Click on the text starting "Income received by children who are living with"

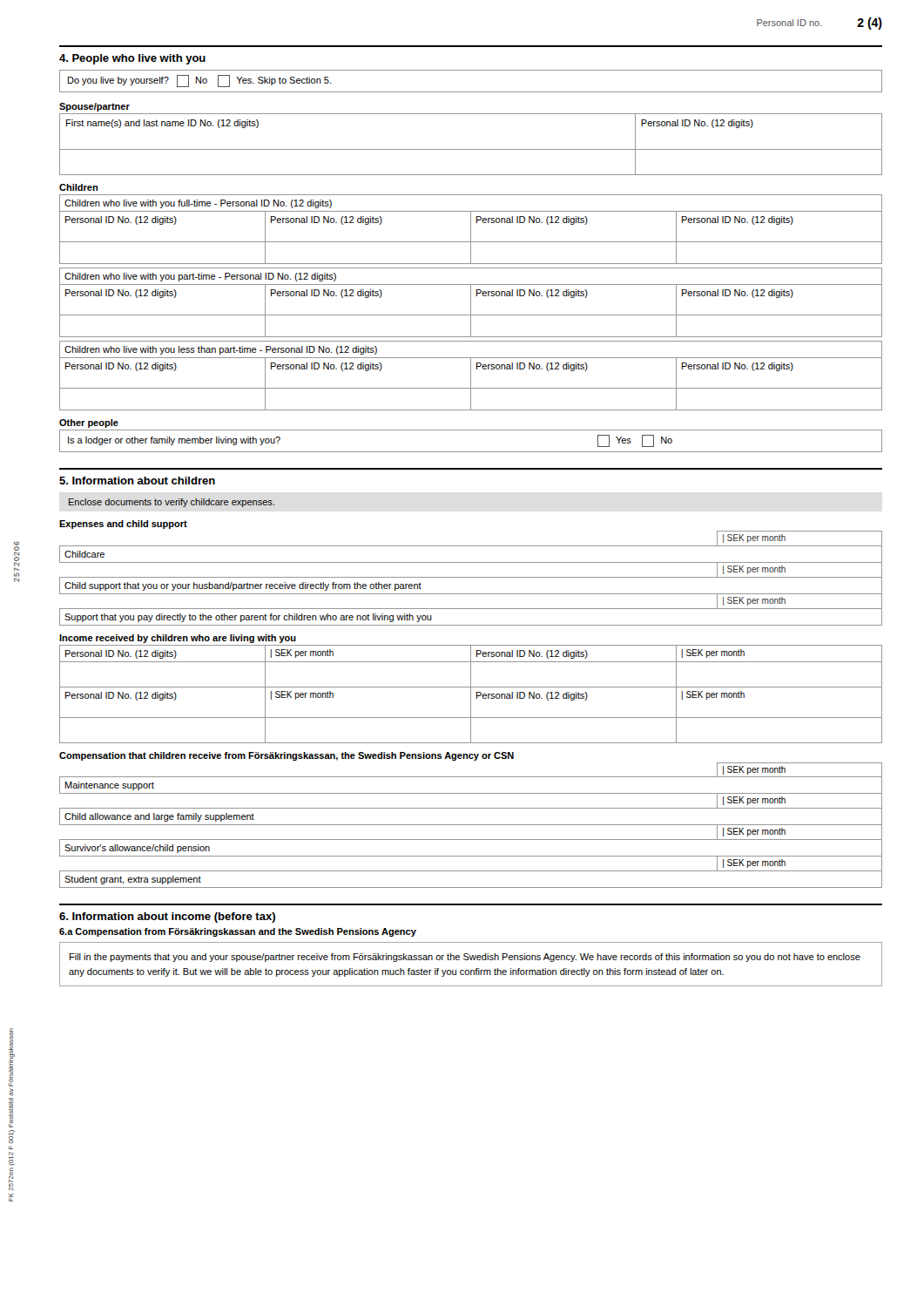point(178,638)
